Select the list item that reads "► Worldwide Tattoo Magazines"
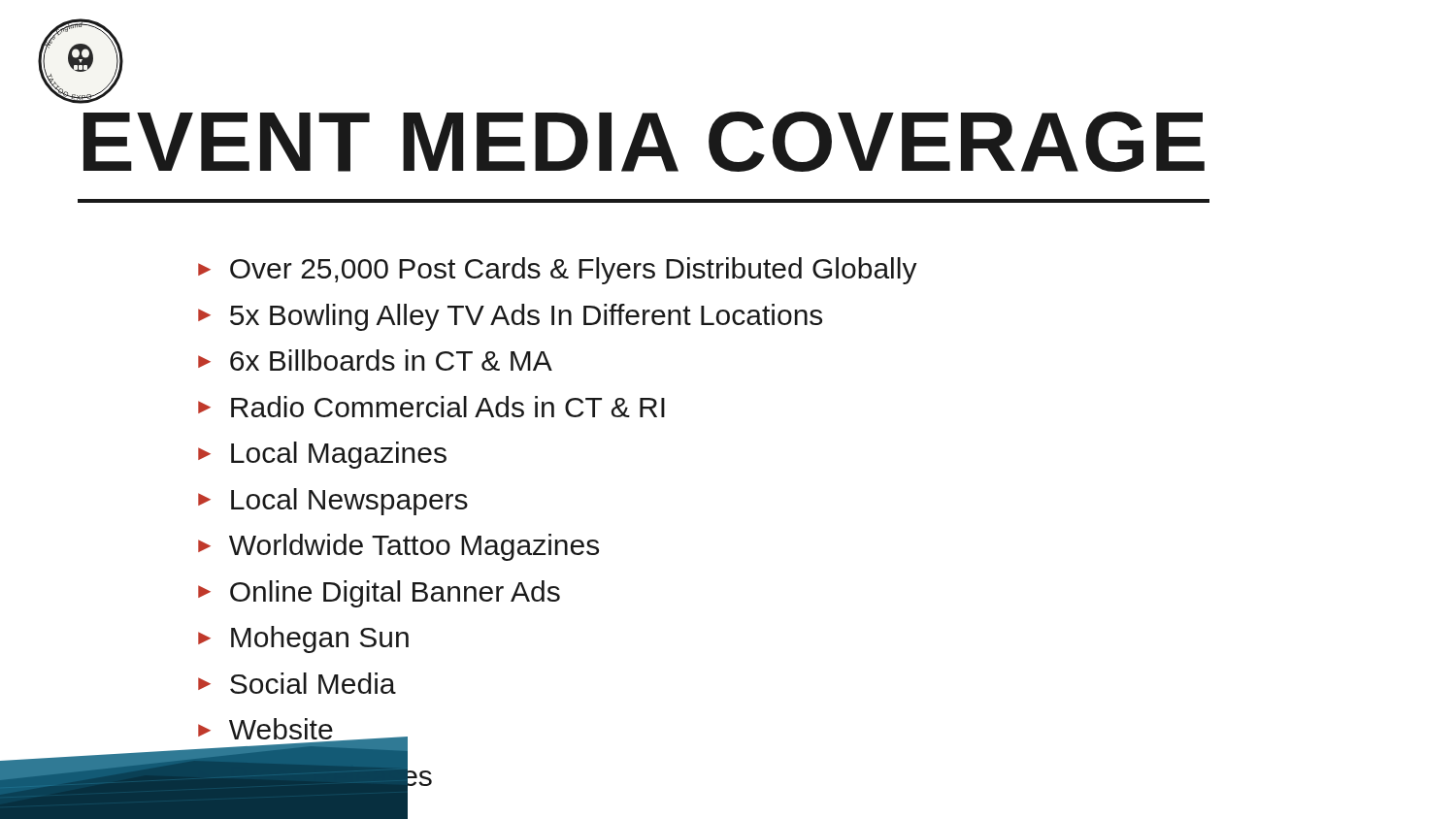This screenshot has width=1456, height=819. click(397, 545)
